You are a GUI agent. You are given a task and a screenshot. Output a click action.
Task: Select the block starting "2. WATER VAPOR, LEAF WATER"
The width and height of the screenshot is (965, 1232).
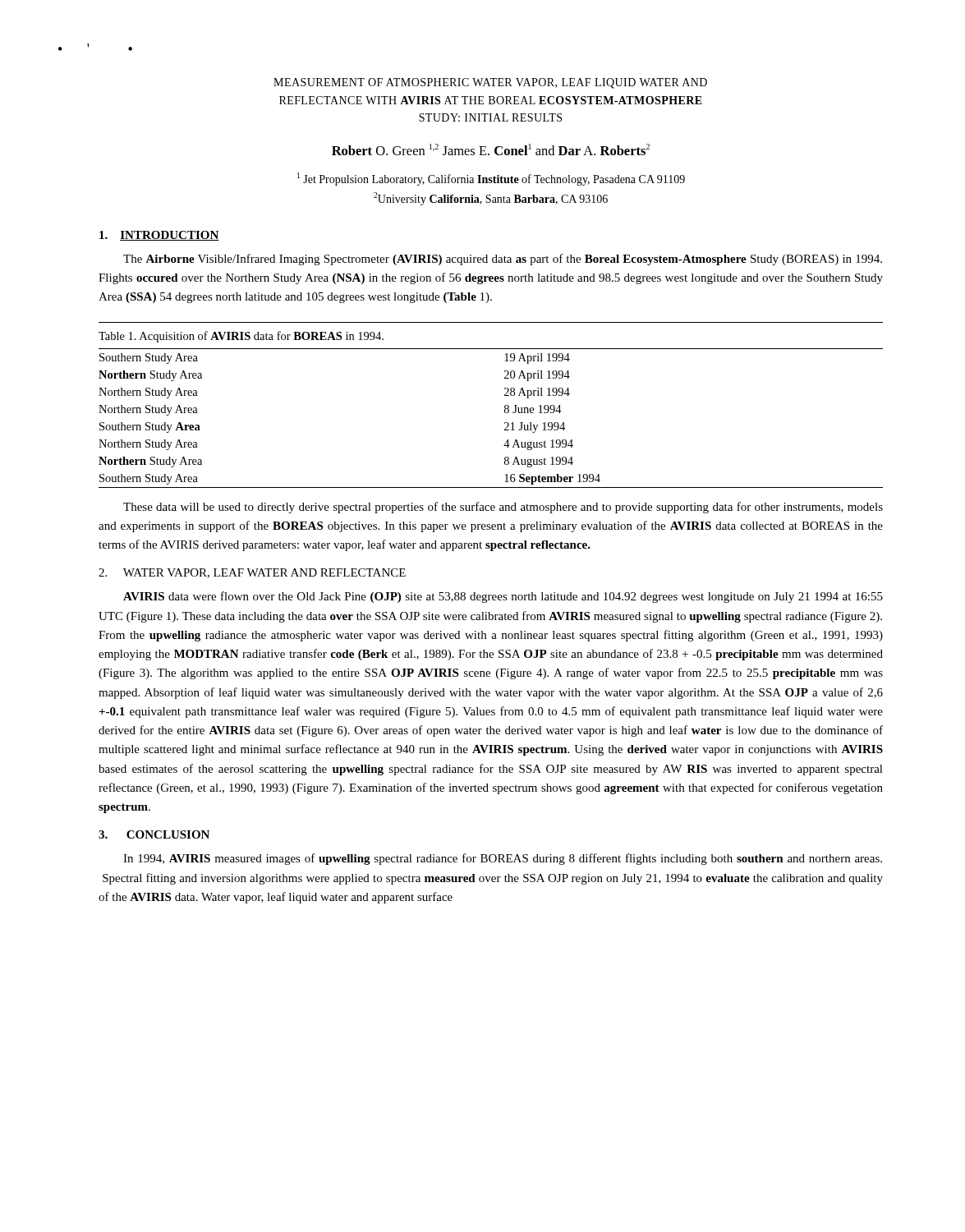[x=252, y=573]
